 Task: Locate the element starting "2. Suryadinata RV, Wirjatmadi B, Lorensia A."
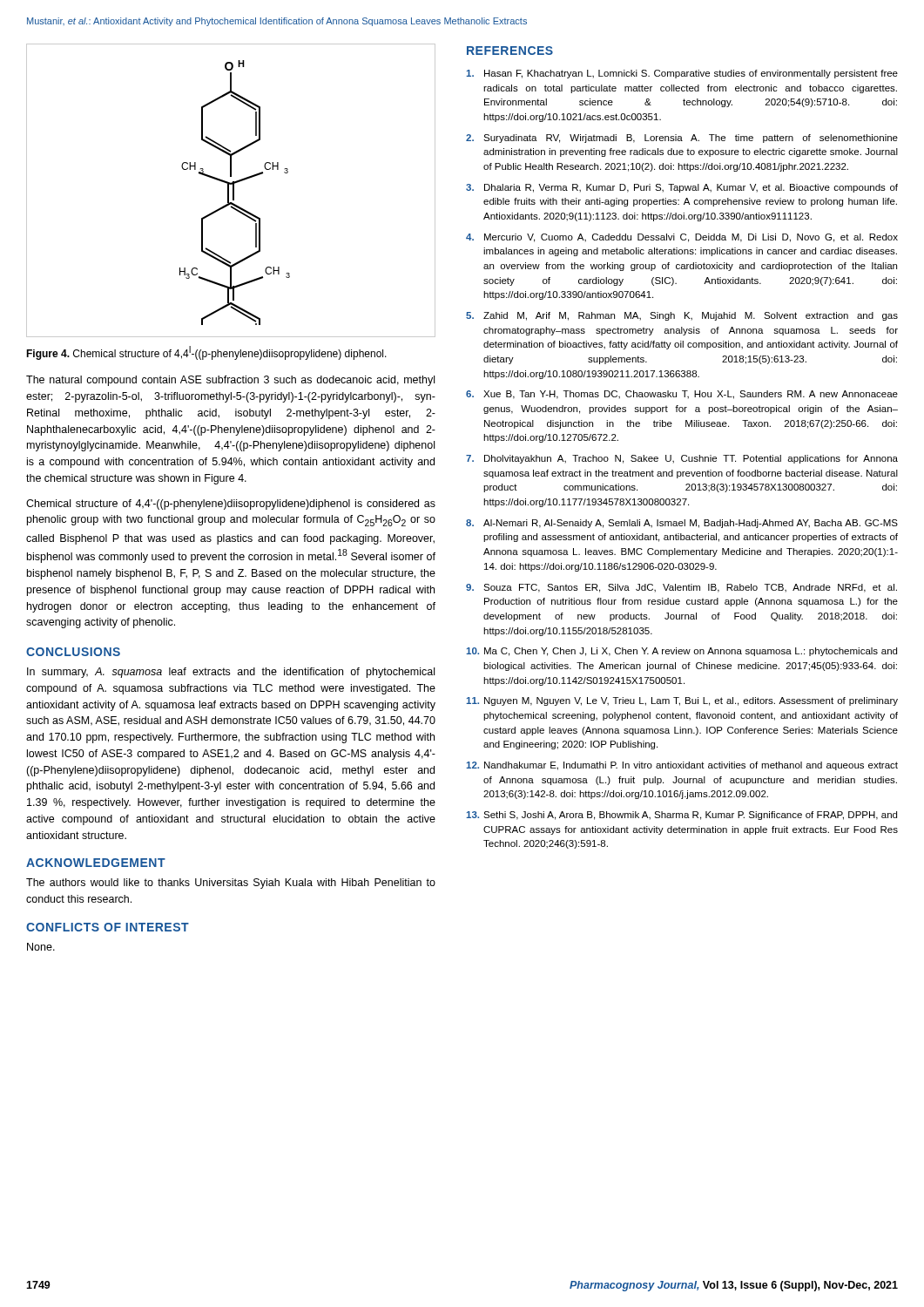[x=682, y=152]
